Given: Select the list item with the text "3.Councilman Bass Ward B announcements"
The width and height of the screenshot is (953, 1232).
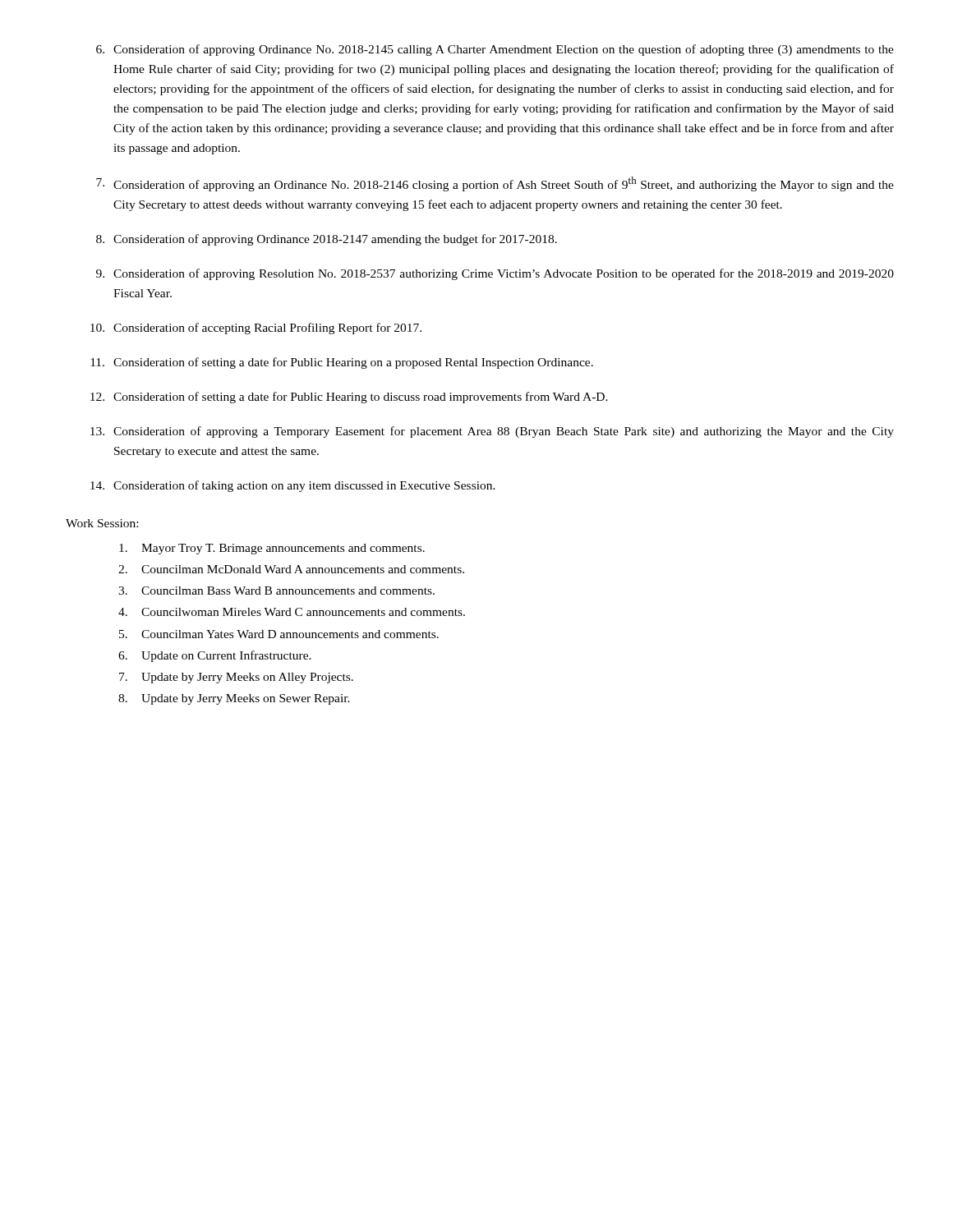Looking at the screenshot, I should pos(277,591).
